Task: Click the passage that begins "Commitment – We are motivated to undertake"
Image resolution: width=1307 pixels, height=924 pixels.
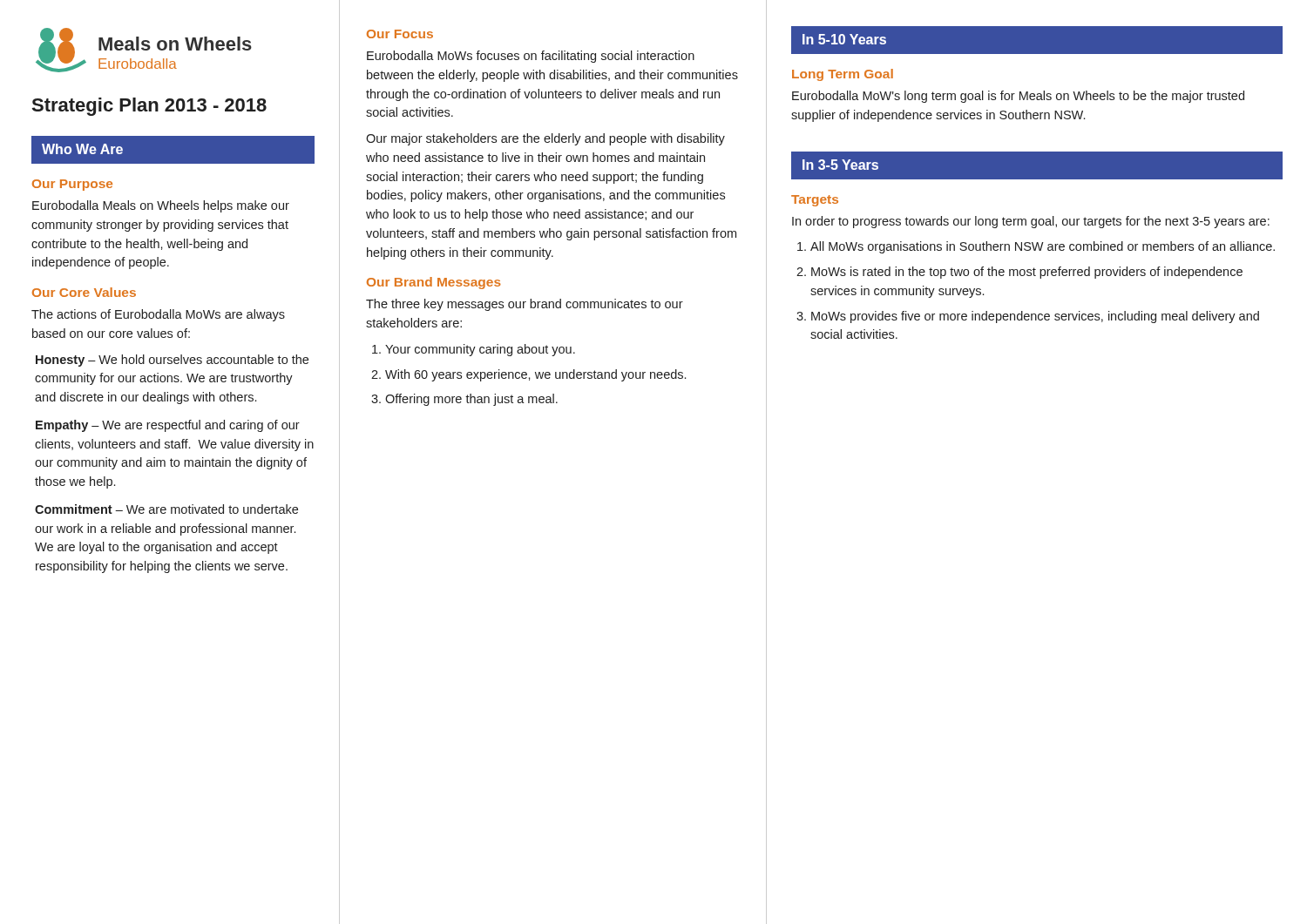Action: click(x=168, y=538)
